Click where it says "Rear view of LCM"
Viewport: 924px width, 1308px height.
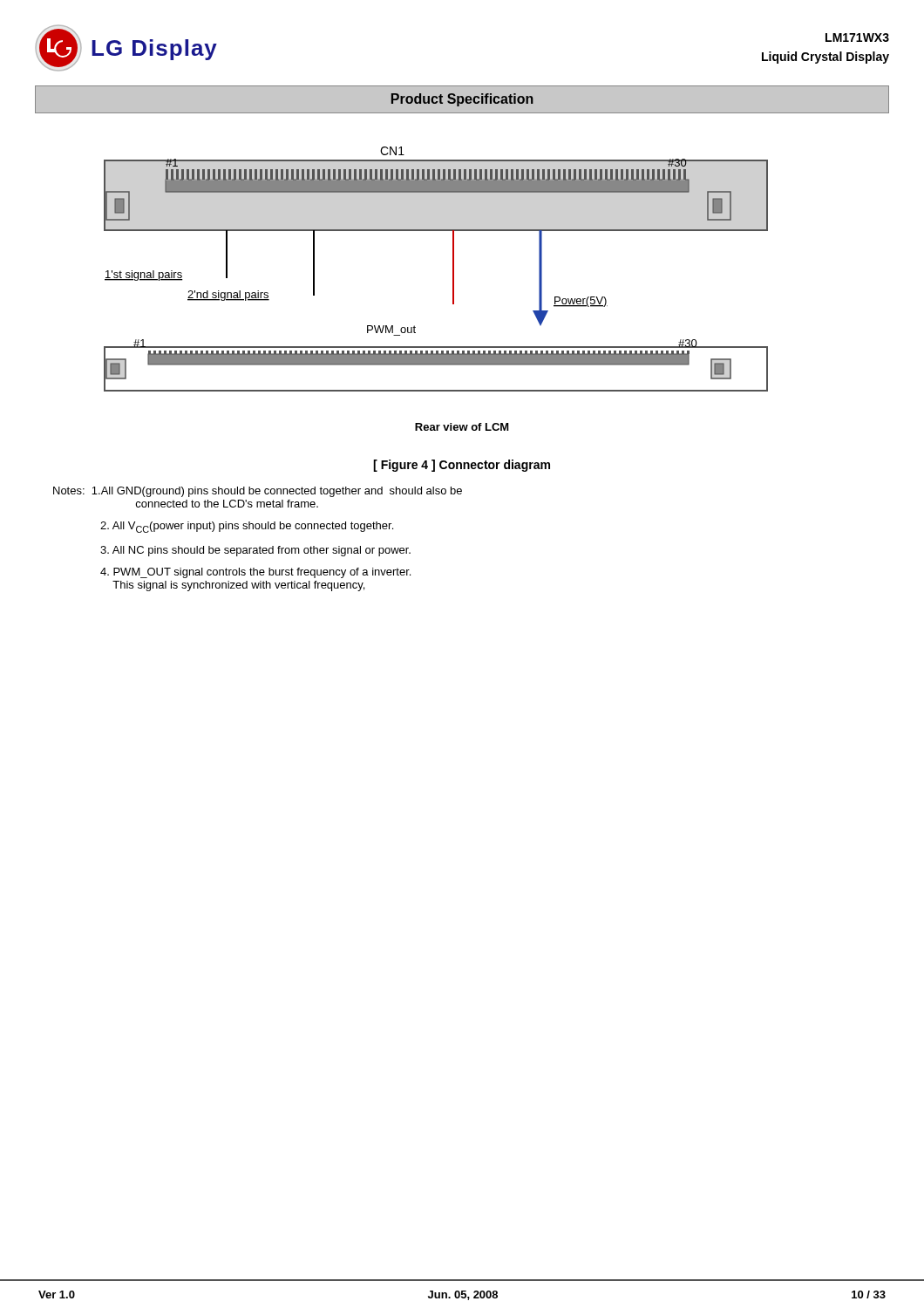(462, 427)
